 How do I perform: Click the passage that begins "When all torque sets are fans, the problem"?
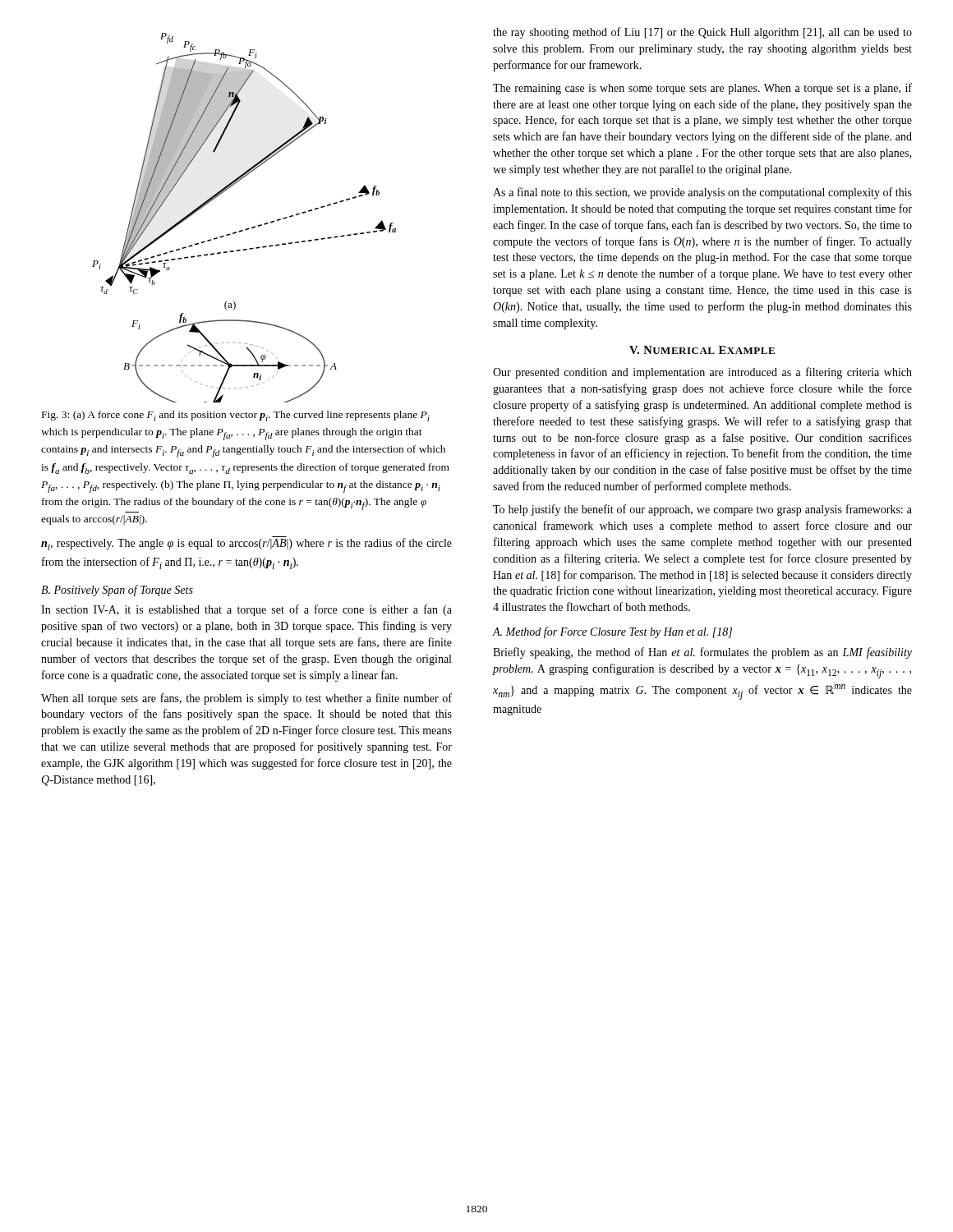(x=246, y=739)
